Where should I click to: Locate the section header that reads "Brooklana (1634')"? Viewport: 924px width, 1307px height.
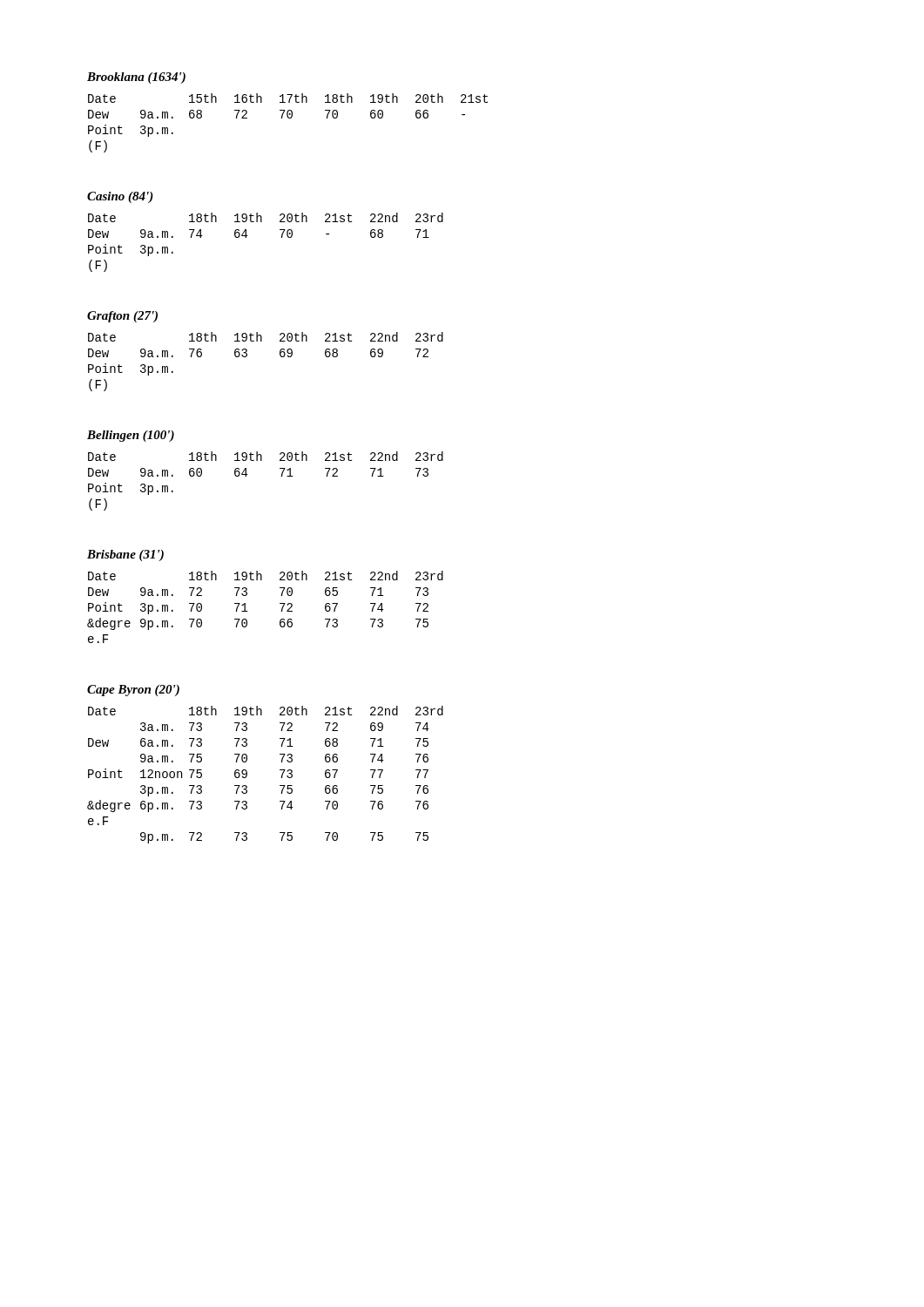(137, 77)
